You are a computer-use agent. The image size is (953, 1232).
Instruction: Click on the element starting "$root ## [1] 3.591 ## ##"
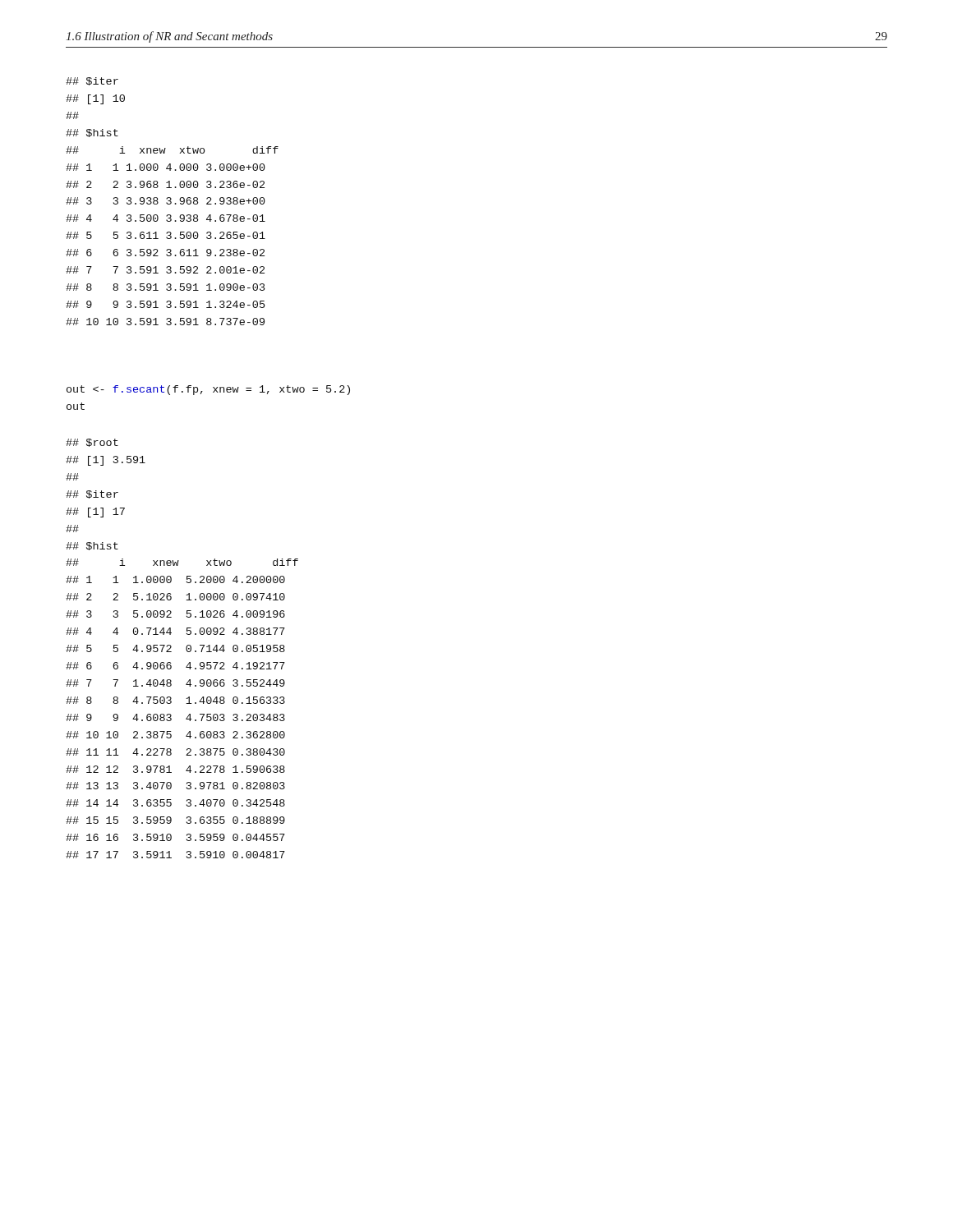pos(182,649)
